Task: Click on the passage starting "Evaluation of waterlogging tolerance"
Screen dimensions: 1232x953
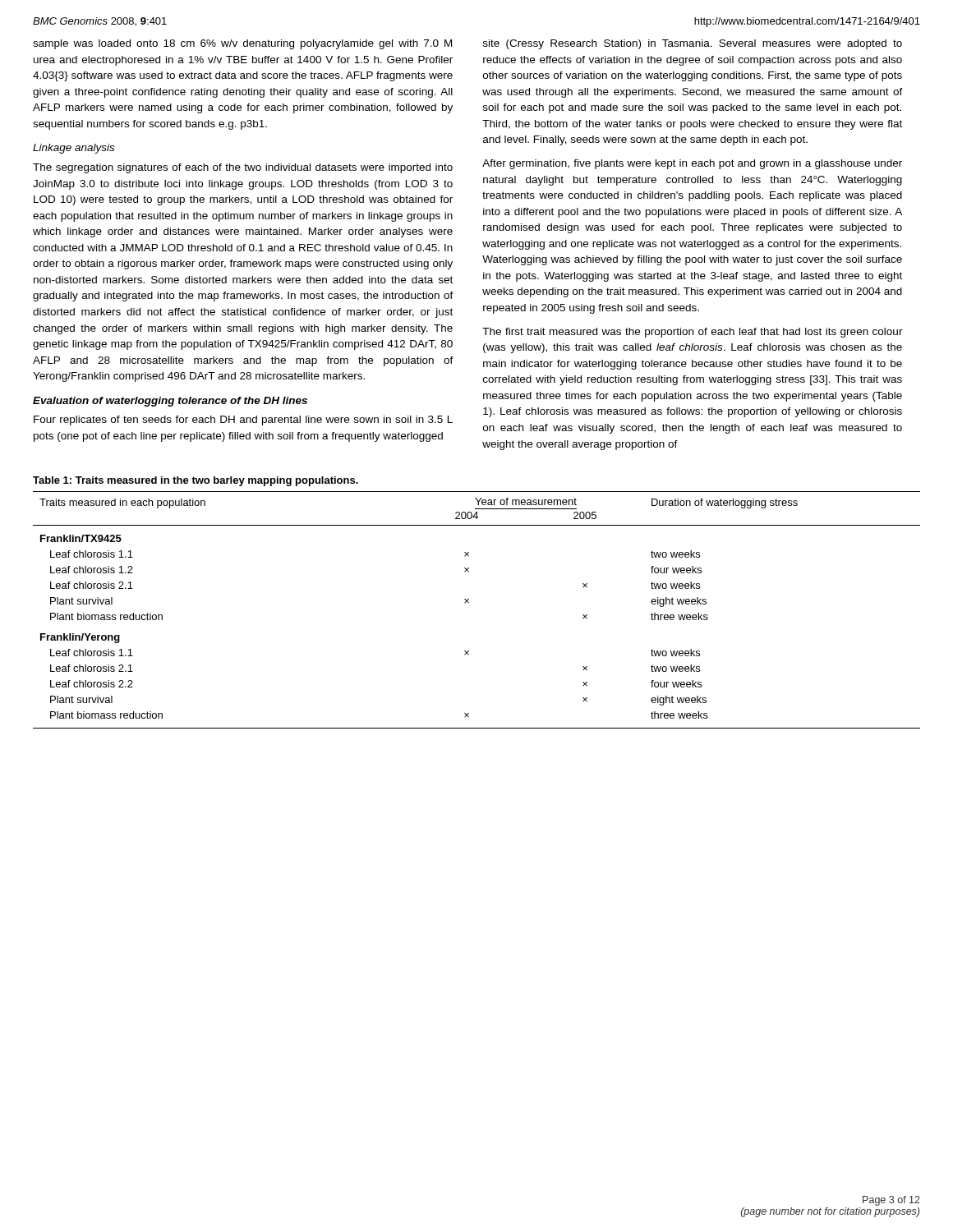Action: tap(243, 400)
